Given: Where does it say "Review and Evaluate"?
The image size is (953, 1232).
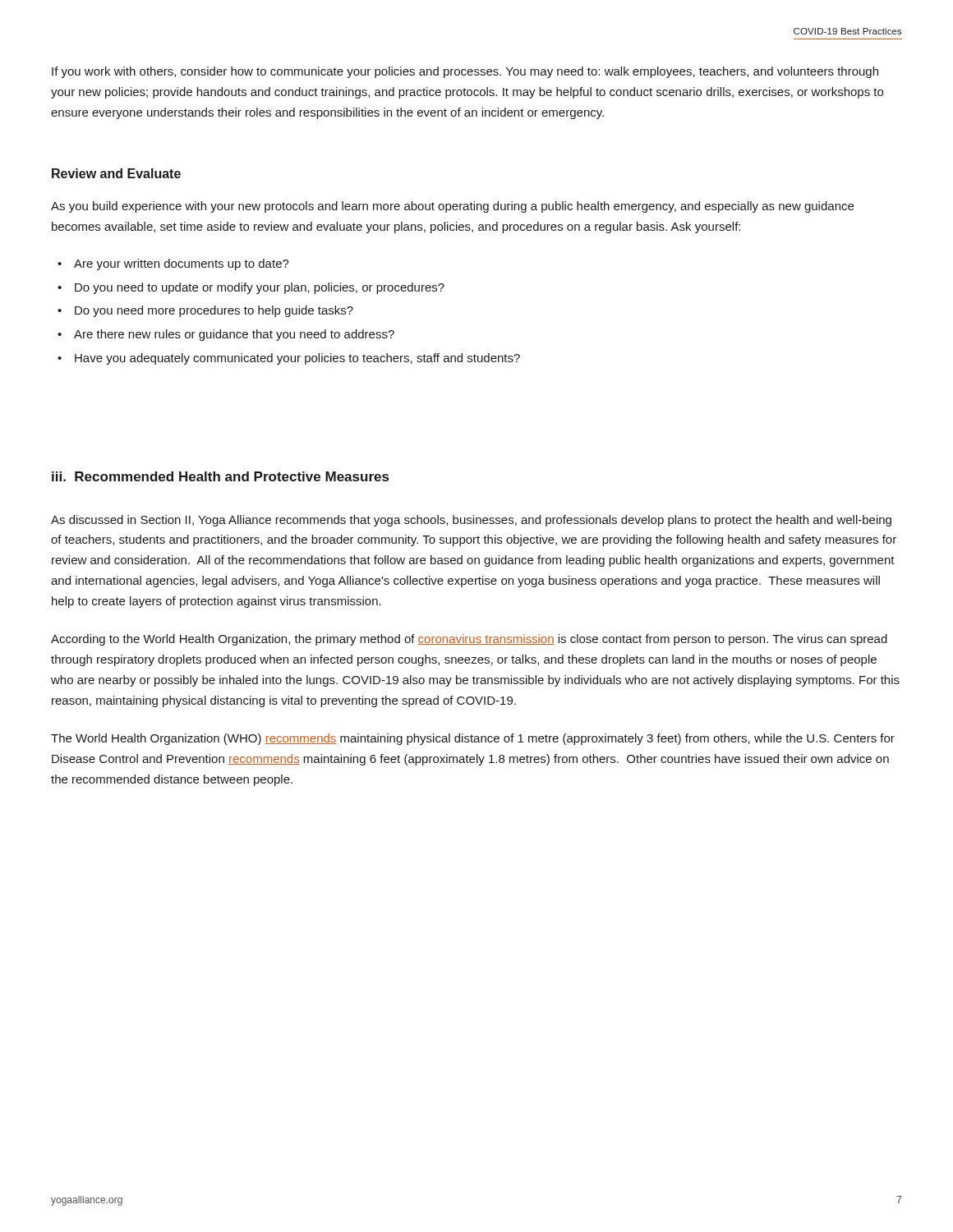Looking at the screenshot, I should coord(116,174).
